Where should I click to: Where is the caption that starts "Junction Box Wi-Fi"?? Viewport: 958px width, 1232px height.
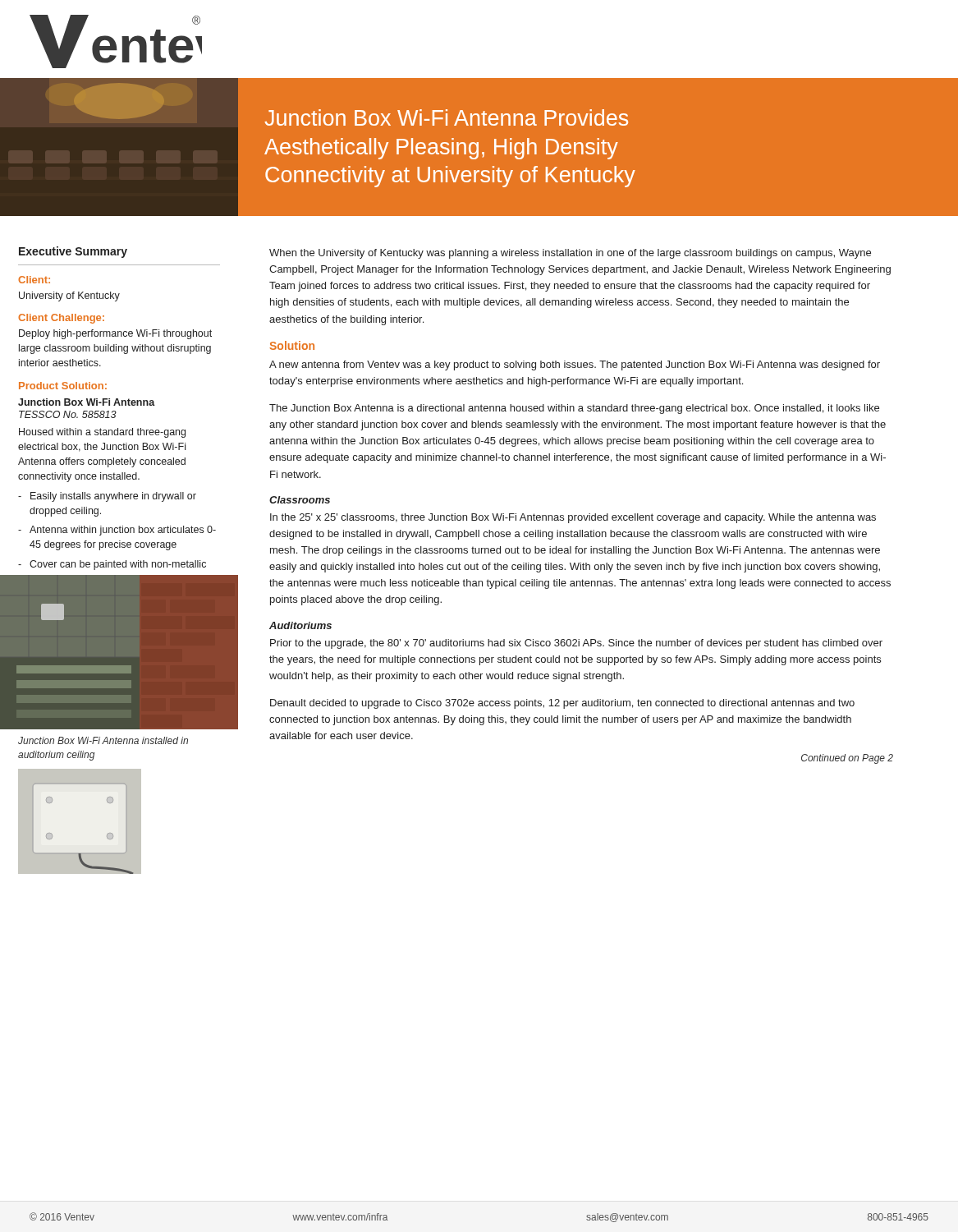tap(103, 748)
